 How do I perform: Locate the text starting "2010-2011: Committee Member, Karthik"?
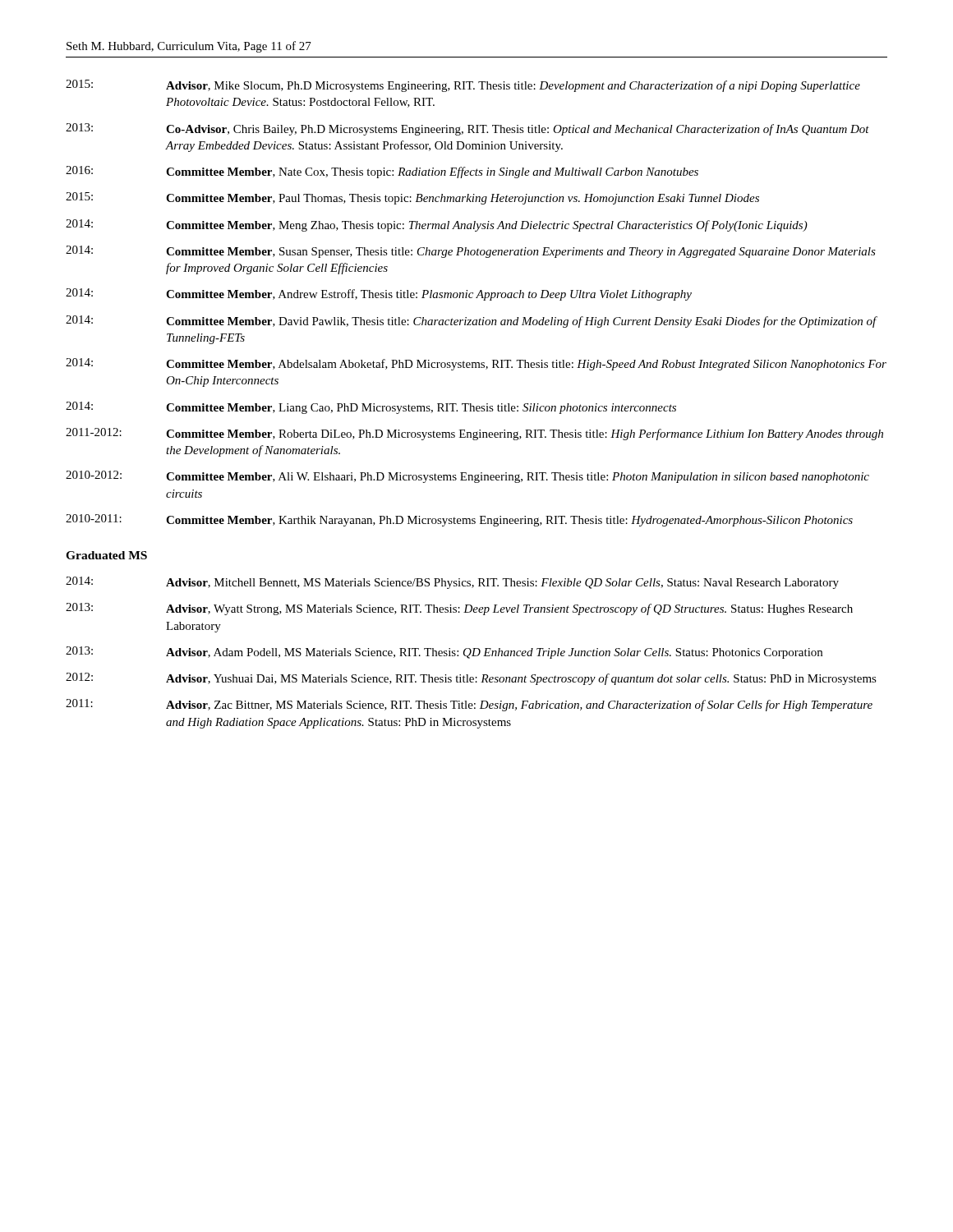click(476, 520)
